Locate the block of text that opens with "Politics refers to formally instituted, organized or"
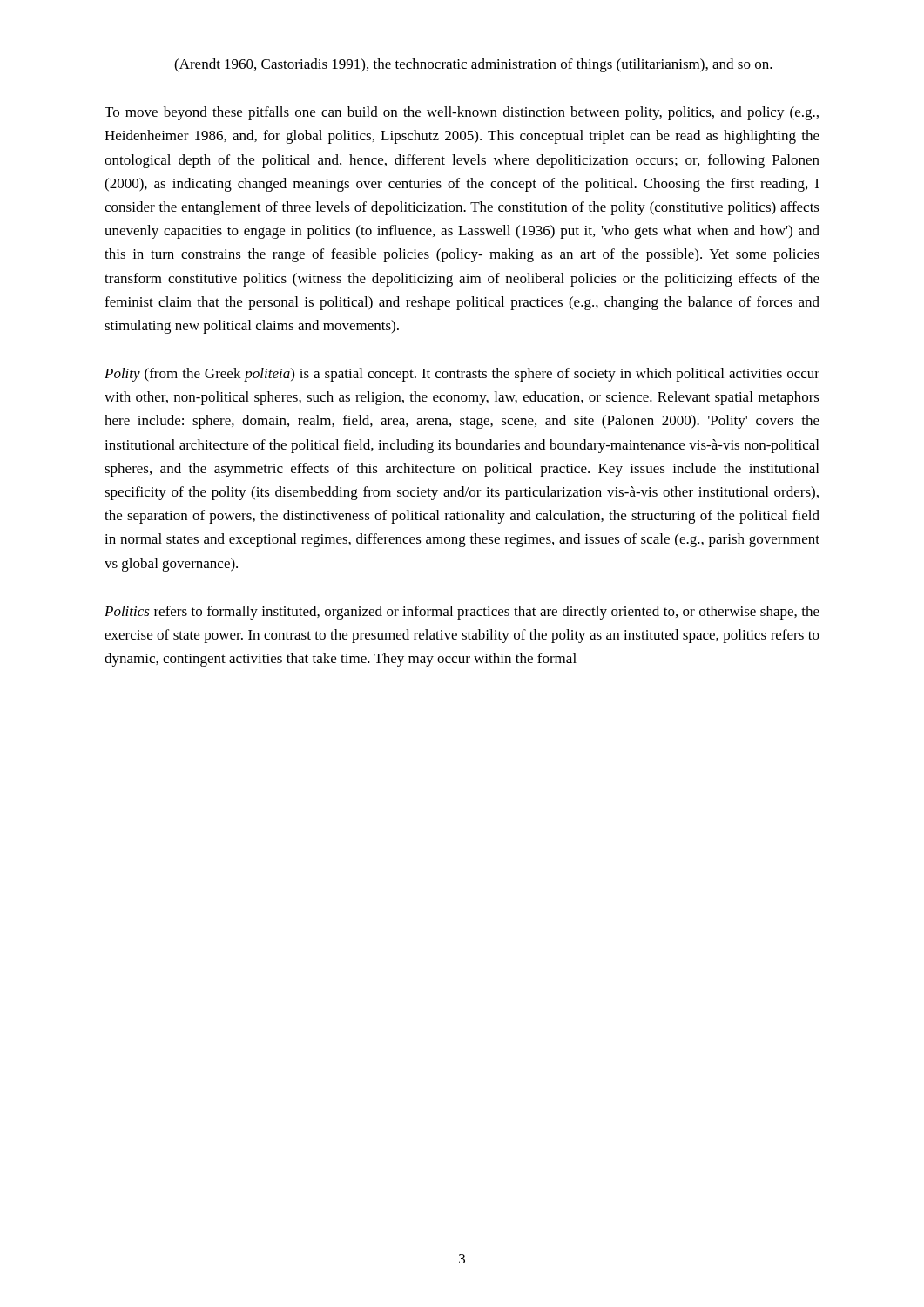Viewport: 924px width, 1307px height. click(x=462, y=635)
